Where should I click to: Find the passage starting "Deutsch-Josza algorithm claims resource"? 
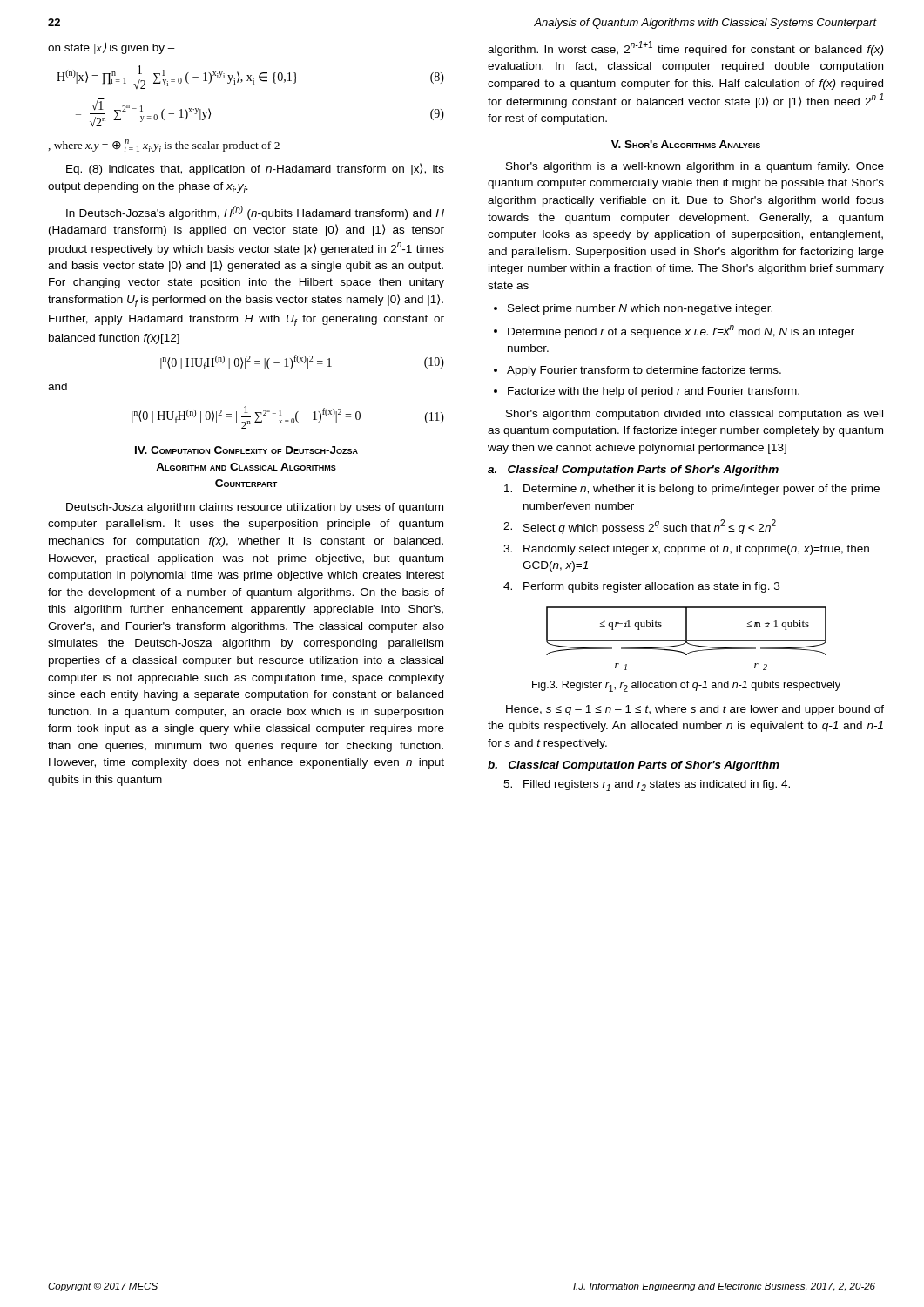pos(246,643)
